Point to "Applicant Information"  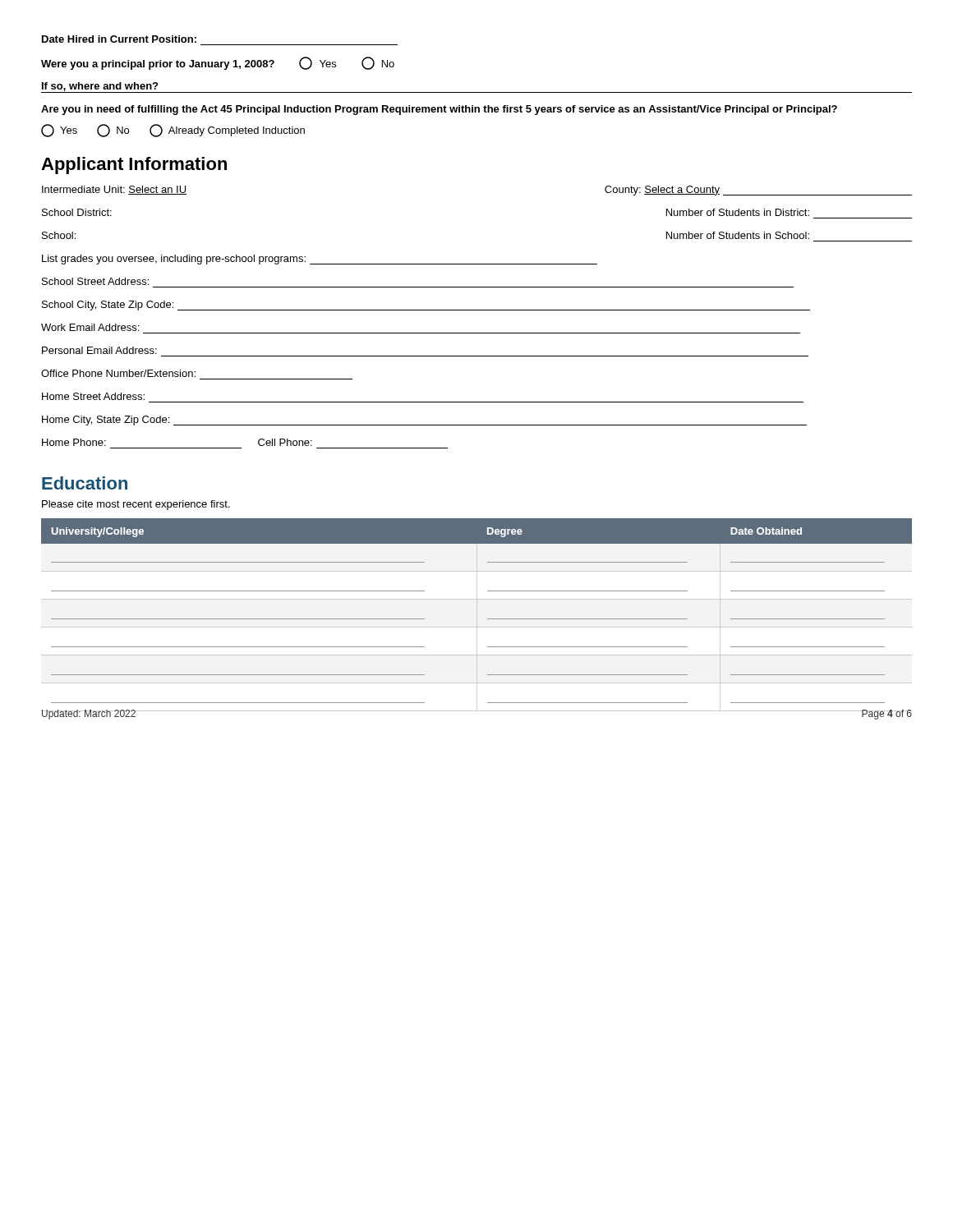pyautogui.click(x=134, y=163)
